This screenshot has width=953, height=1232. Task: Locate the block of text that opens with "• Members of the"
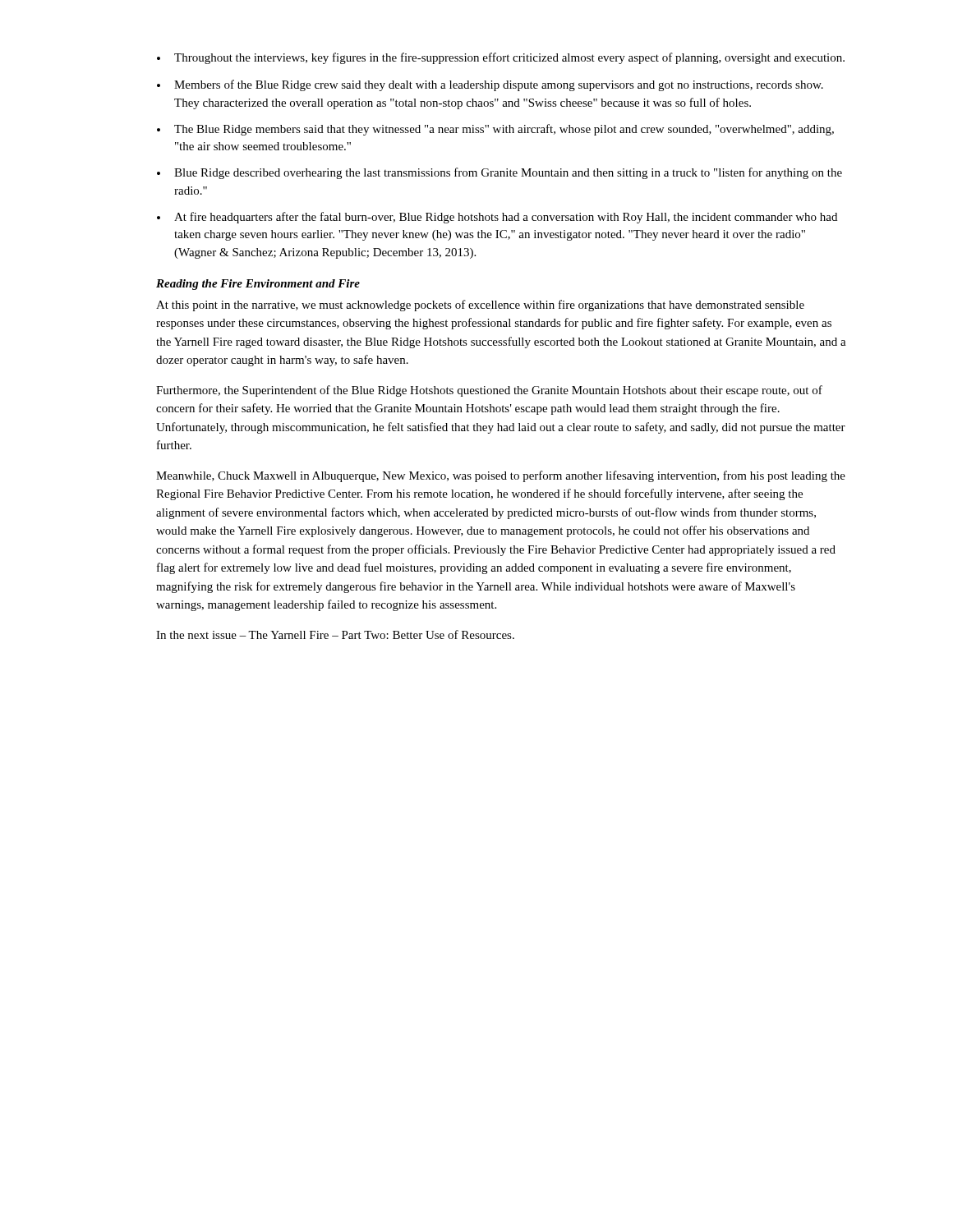501,94
